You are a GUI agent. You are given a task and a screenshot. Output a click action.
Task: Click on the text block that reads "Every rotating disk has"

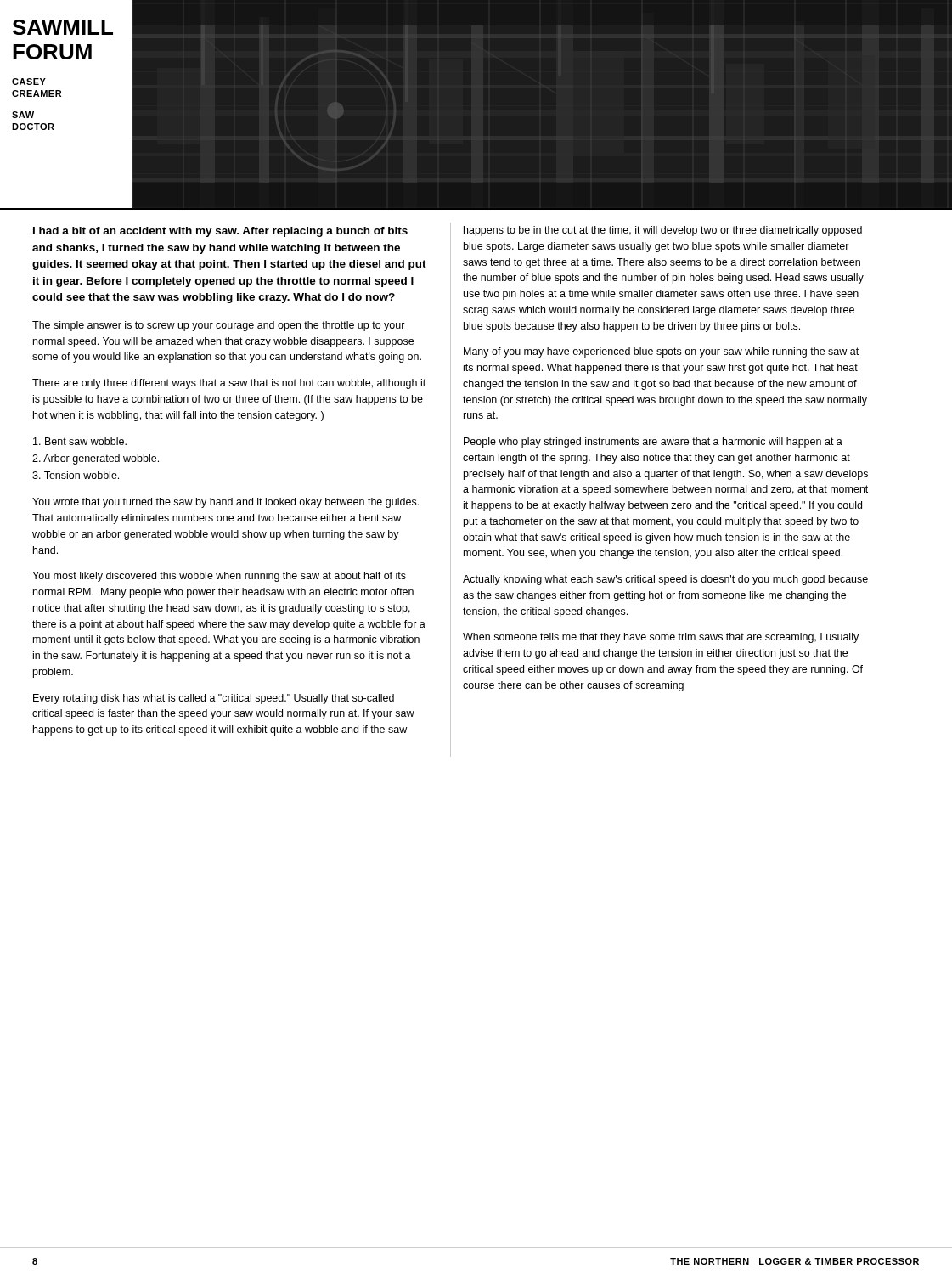tap(223, 714)
